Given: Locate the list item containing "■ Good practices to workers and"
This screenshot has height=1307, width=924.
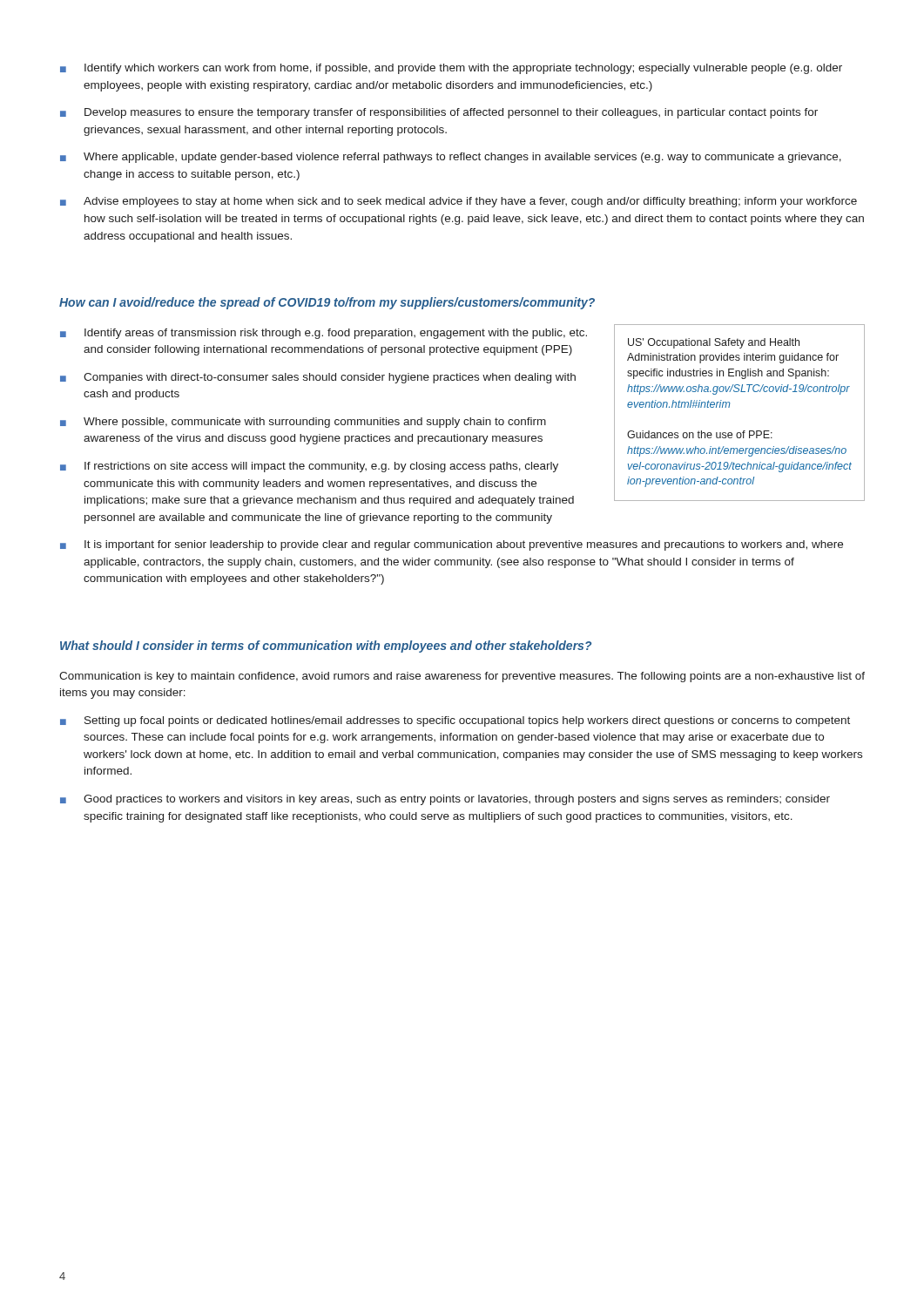Looking at the screenshot, I should click(x=462, y=807).
